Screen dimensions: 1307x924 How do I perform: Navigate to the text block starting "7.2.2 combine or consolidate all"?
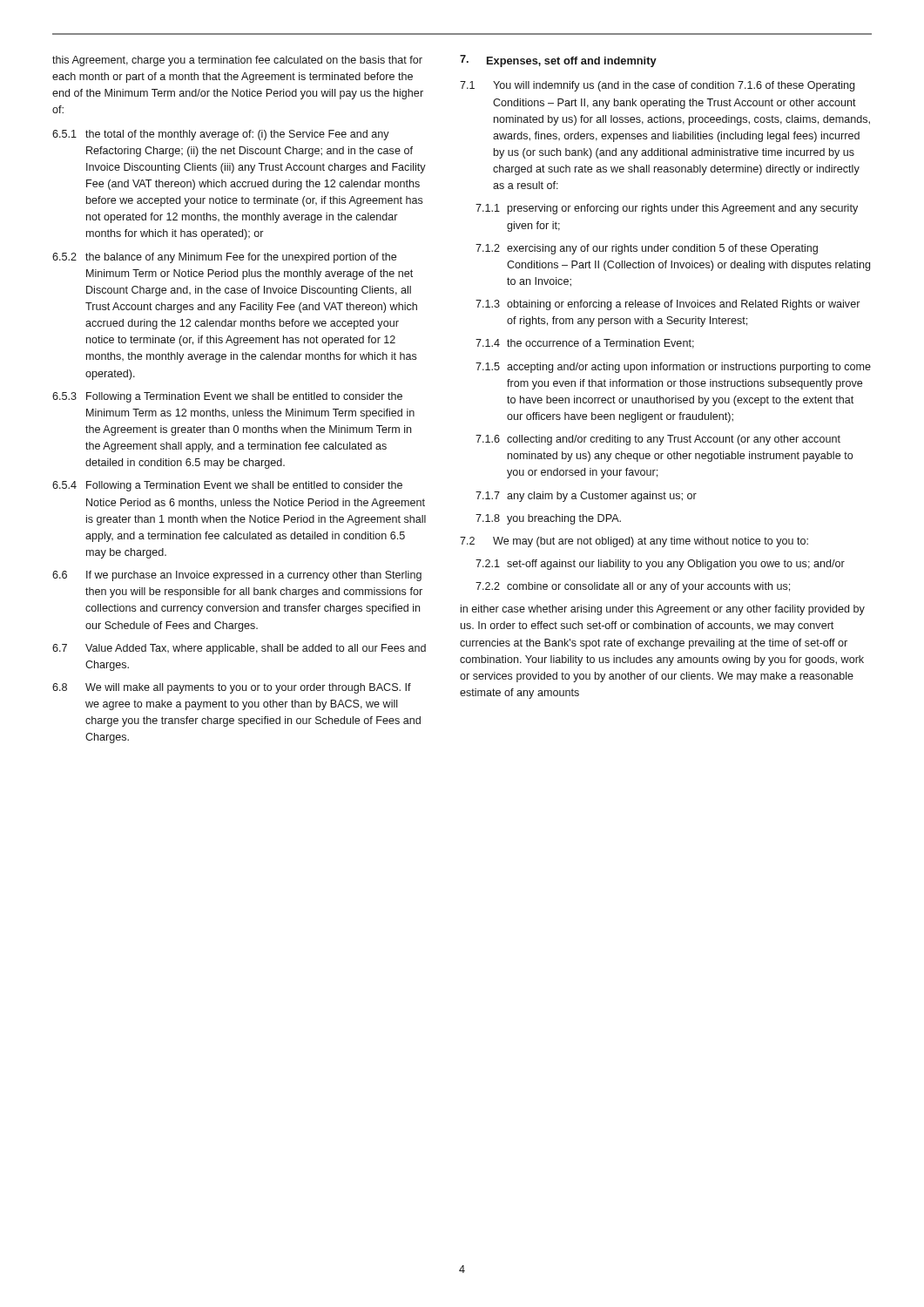coord(674,587)
